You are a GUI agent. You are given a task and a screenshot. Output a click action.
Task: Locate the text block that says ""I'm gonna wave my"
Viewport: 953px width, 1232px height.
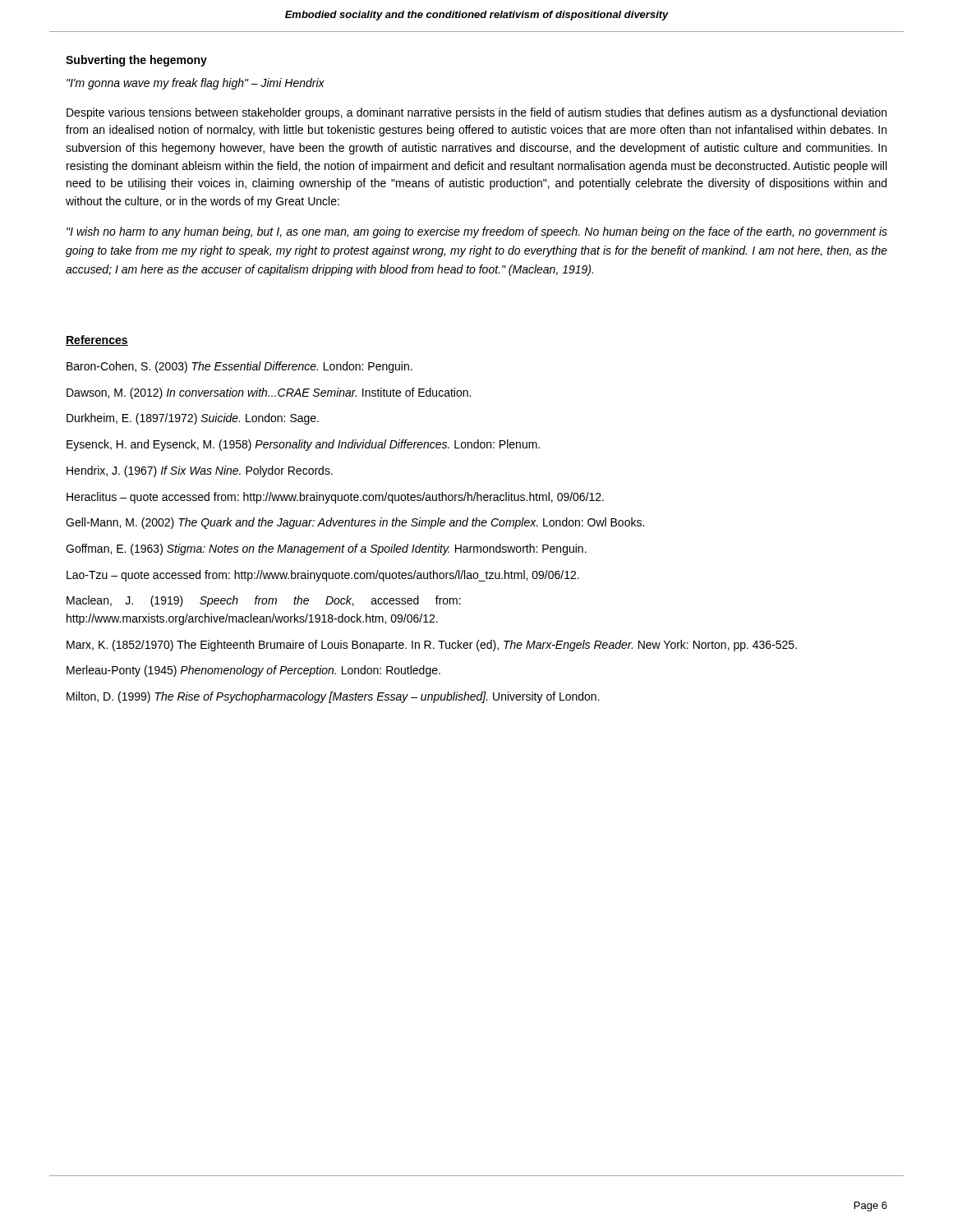pos(195,83)
